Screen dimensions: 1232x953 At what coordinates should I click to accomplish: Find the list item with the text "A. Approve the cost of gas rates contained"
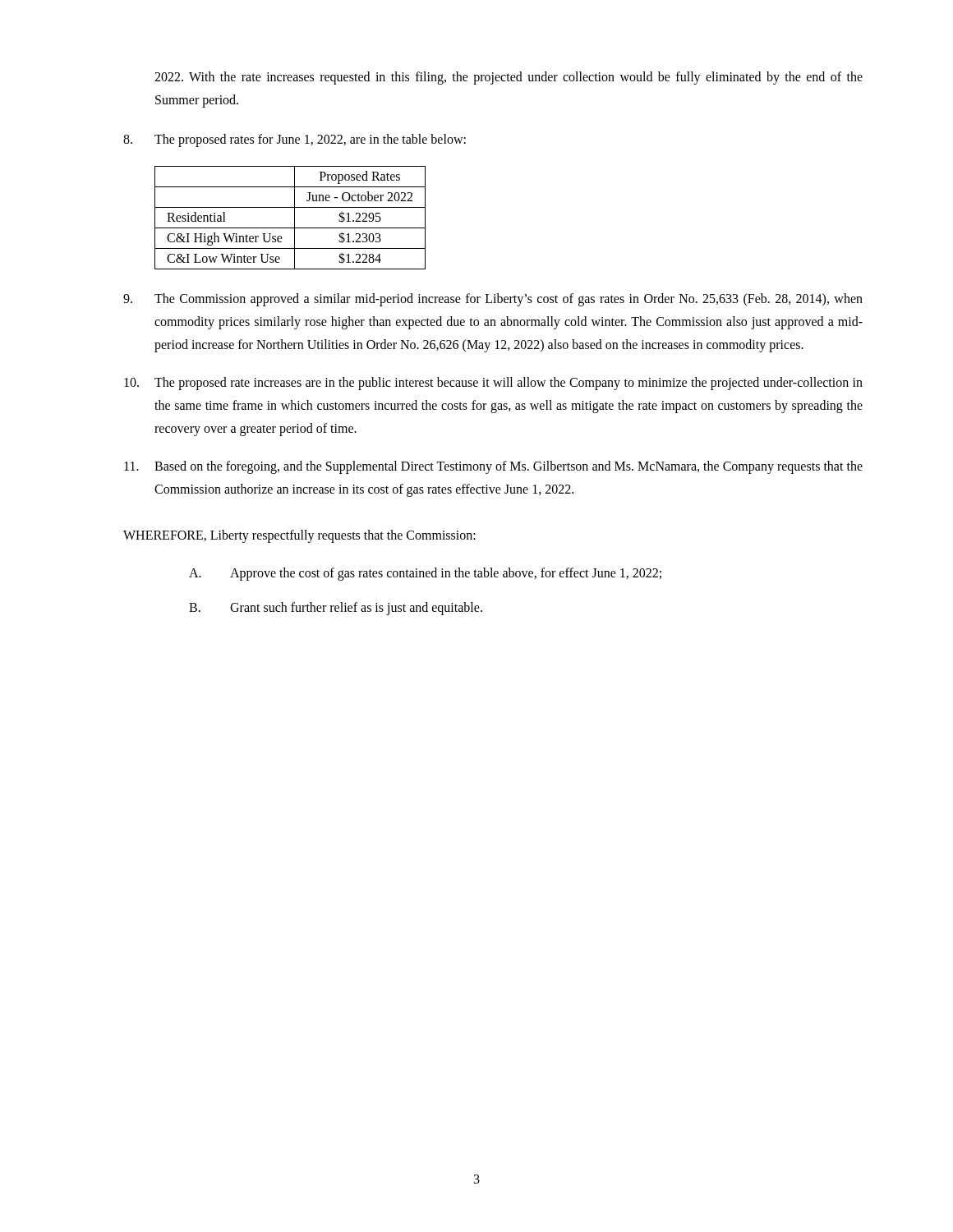coord(526,573)
